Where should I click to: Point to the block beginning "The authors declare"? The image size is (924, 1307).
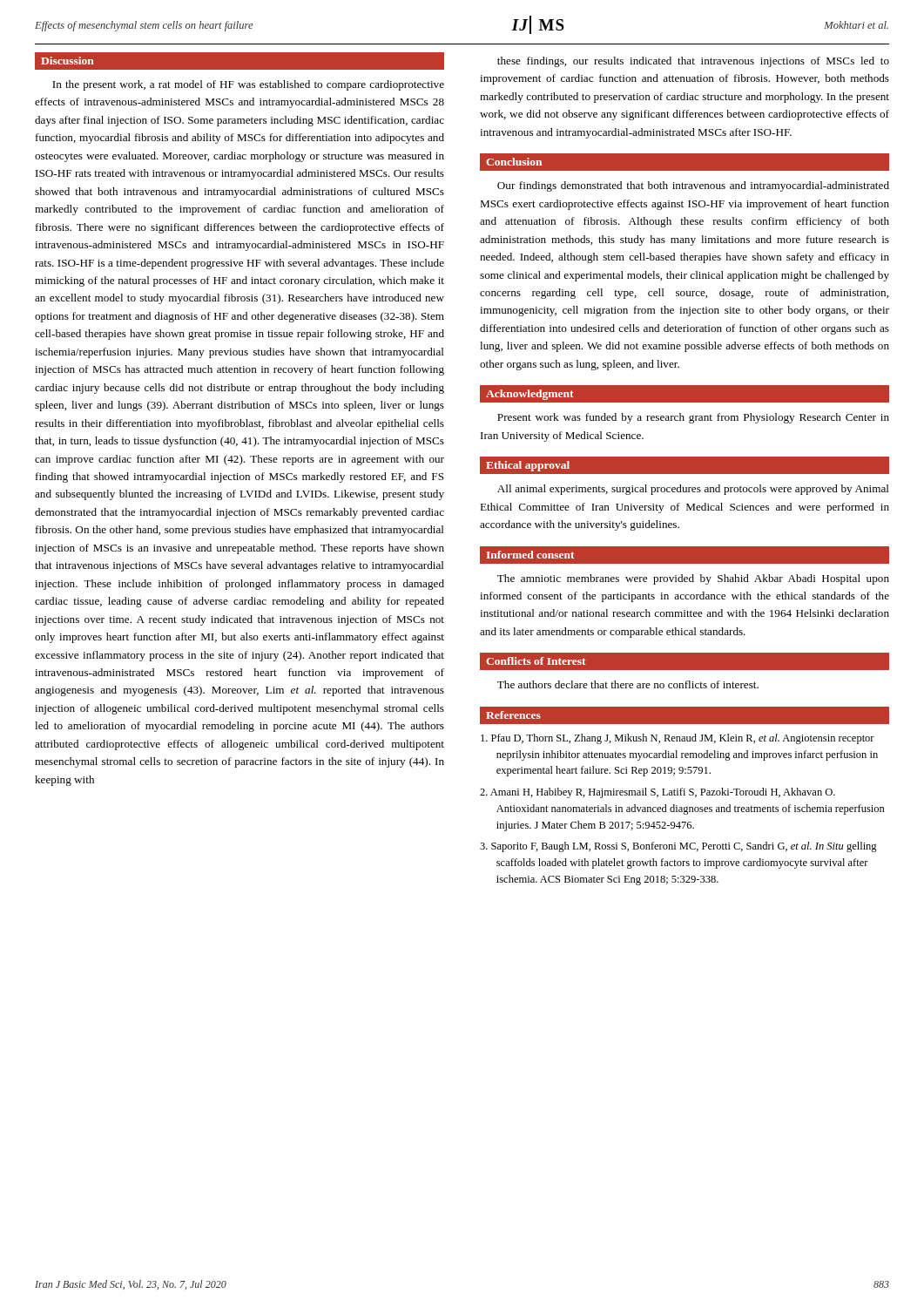click(684, 685)
